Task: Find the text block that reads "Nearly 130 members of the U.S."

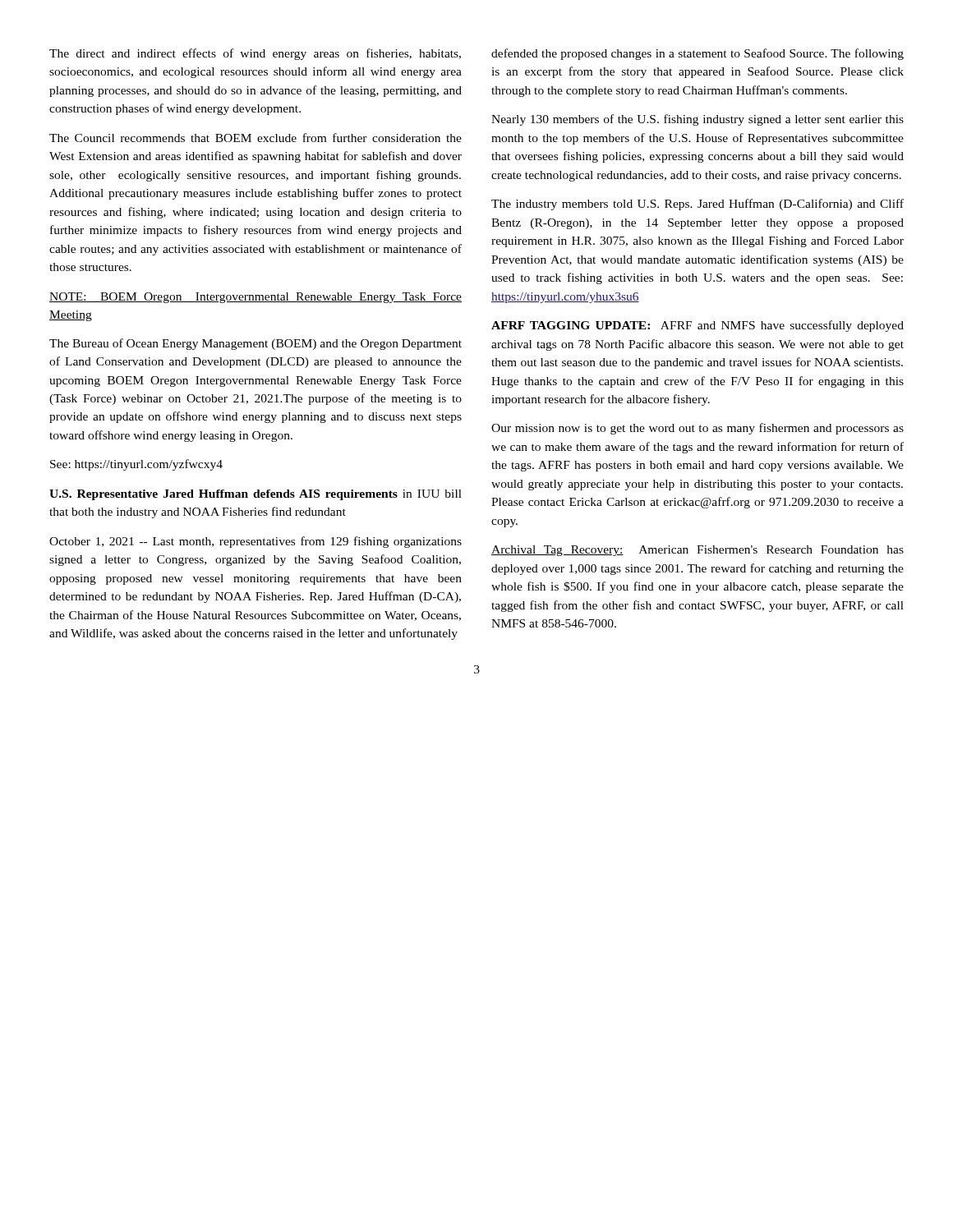Action: pyautogui.click(x=698, y=147)
